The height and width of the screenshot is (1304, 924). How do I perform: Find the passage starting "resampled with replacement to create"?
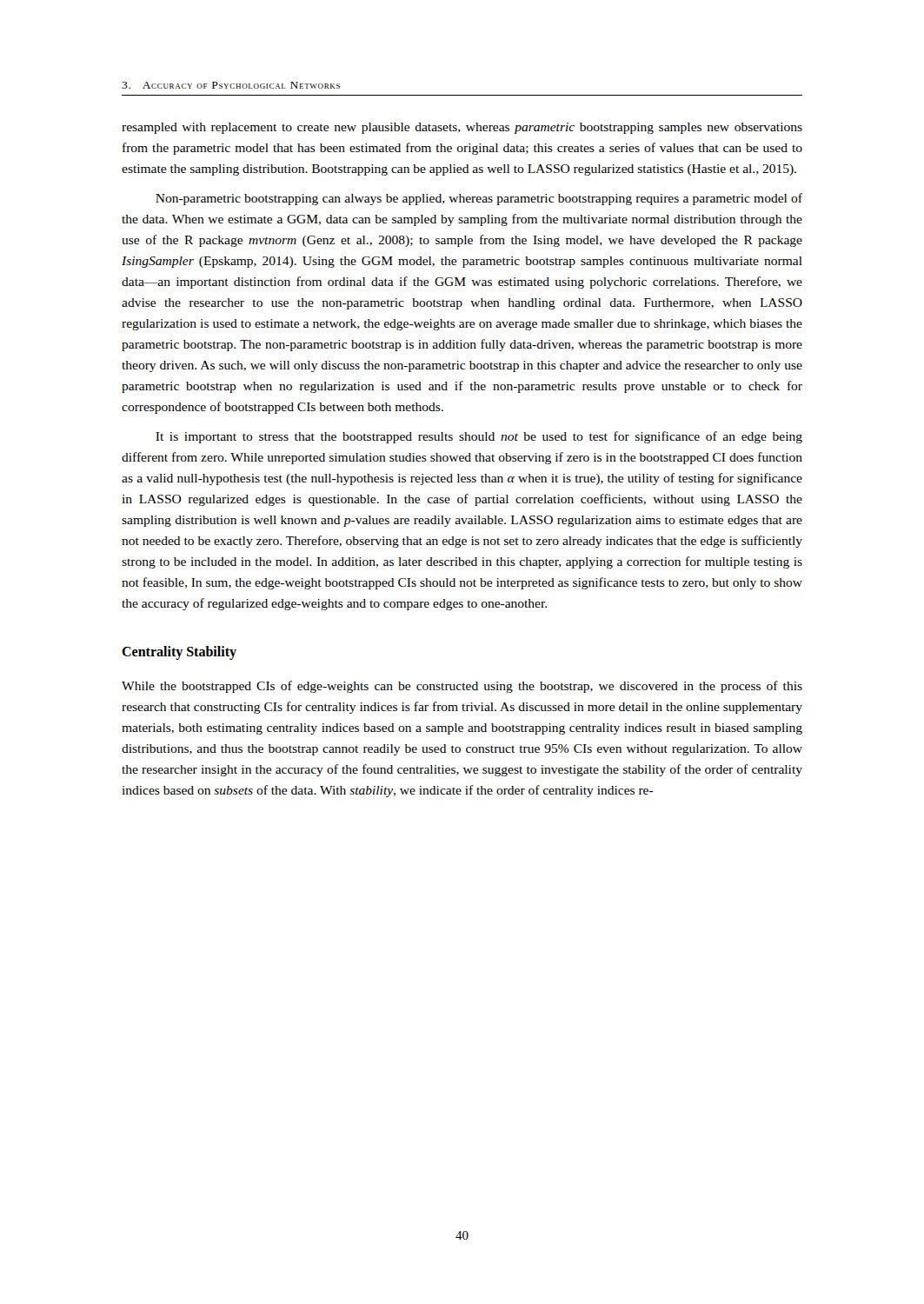(462, 148)
